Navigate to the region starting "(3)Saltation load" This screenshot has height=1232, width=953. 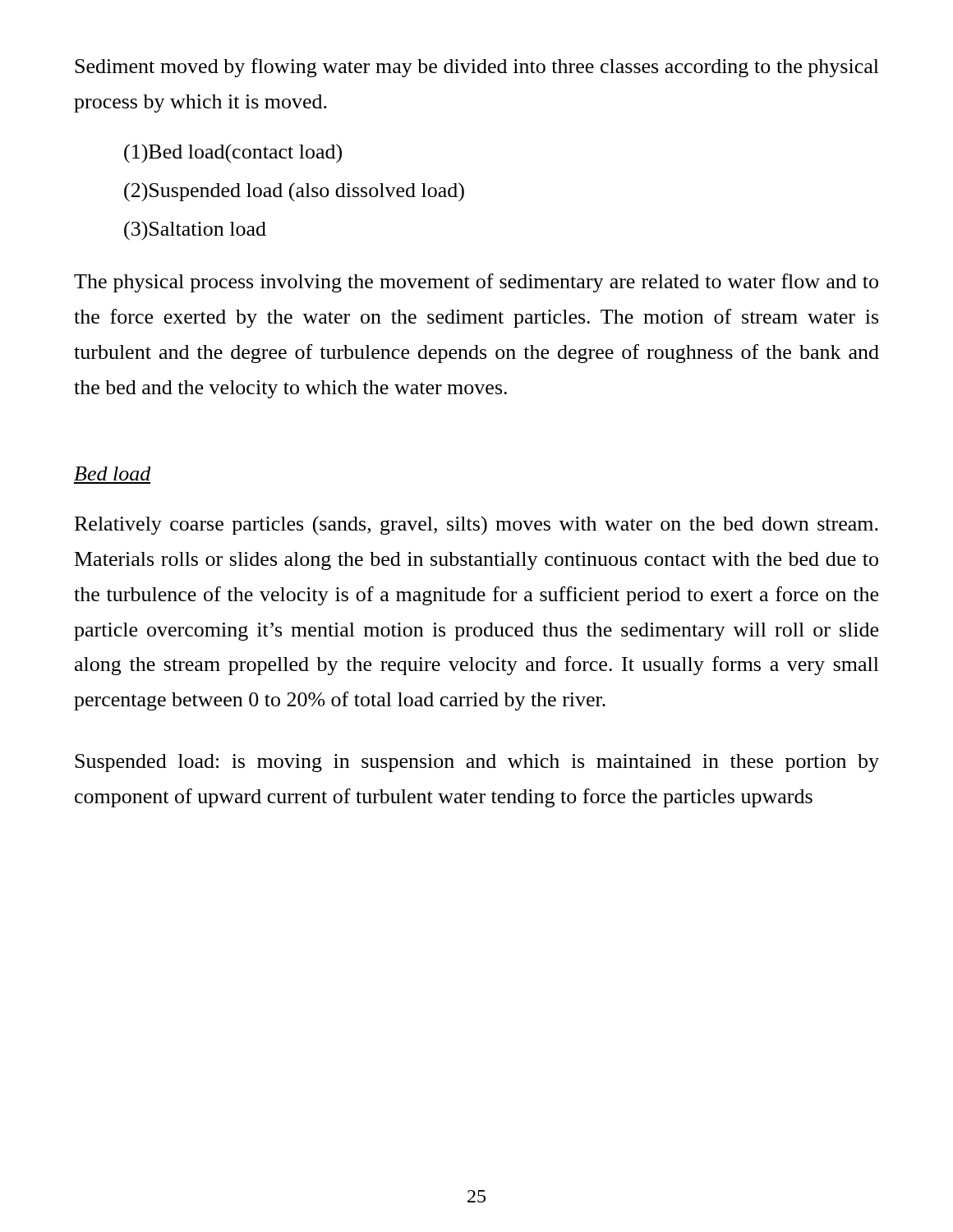pos(195,228)
